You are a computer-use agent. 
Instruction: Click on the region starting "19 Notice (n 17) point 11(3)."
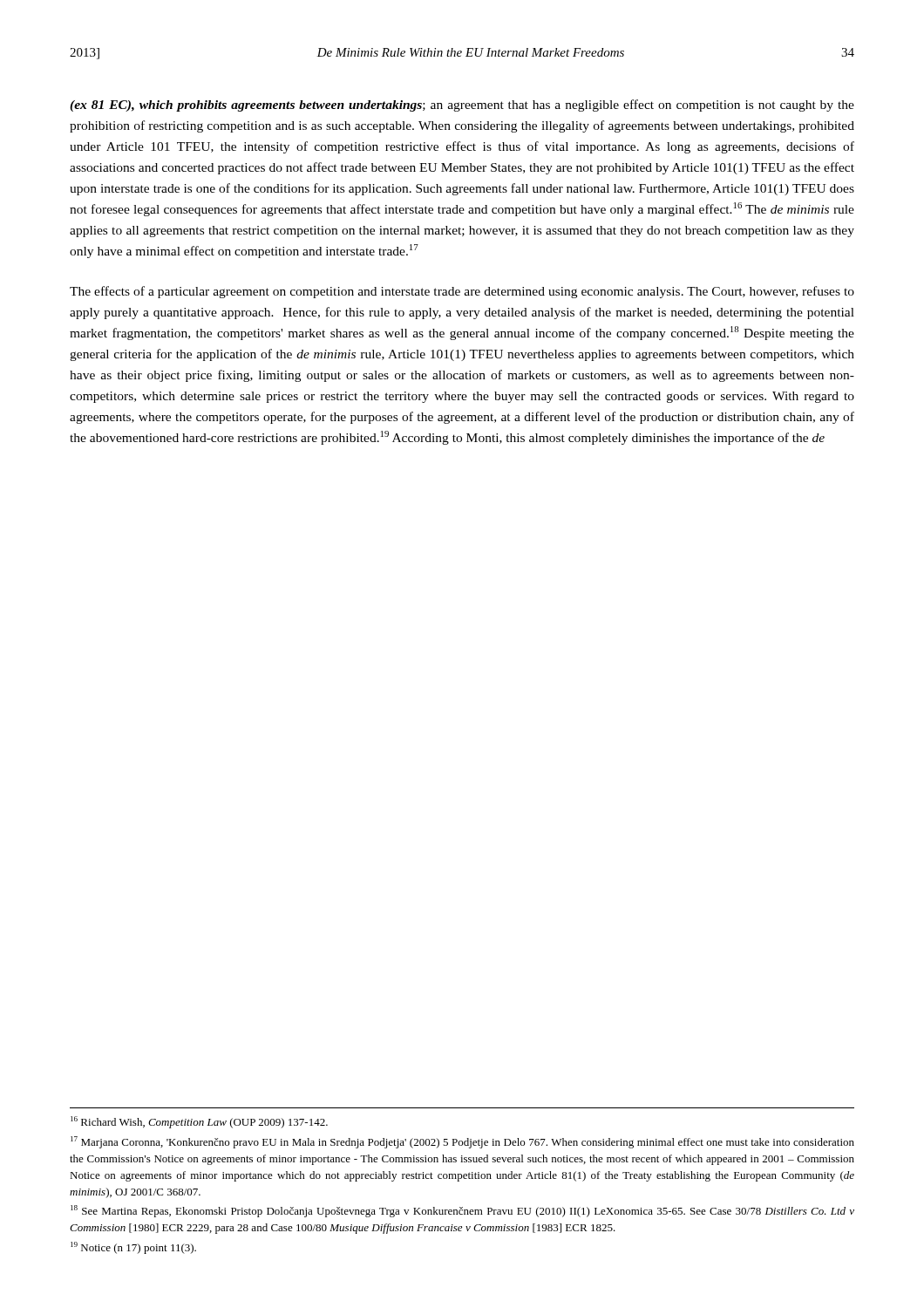pyautogui.click(x=133, y=1247)
